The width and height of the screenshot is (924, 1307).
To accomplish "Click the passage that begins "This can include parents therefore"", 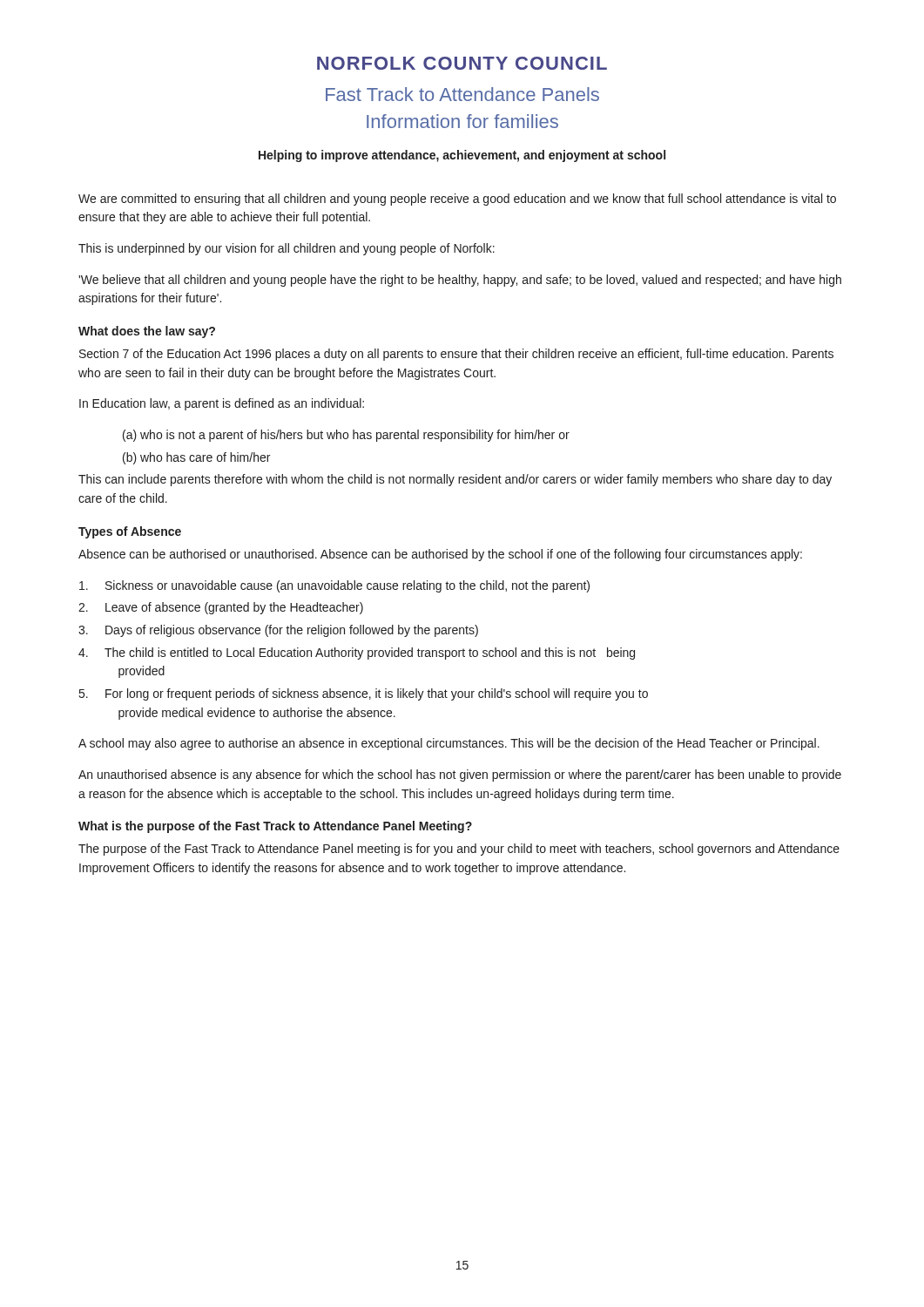I will [x=455, y=489].
